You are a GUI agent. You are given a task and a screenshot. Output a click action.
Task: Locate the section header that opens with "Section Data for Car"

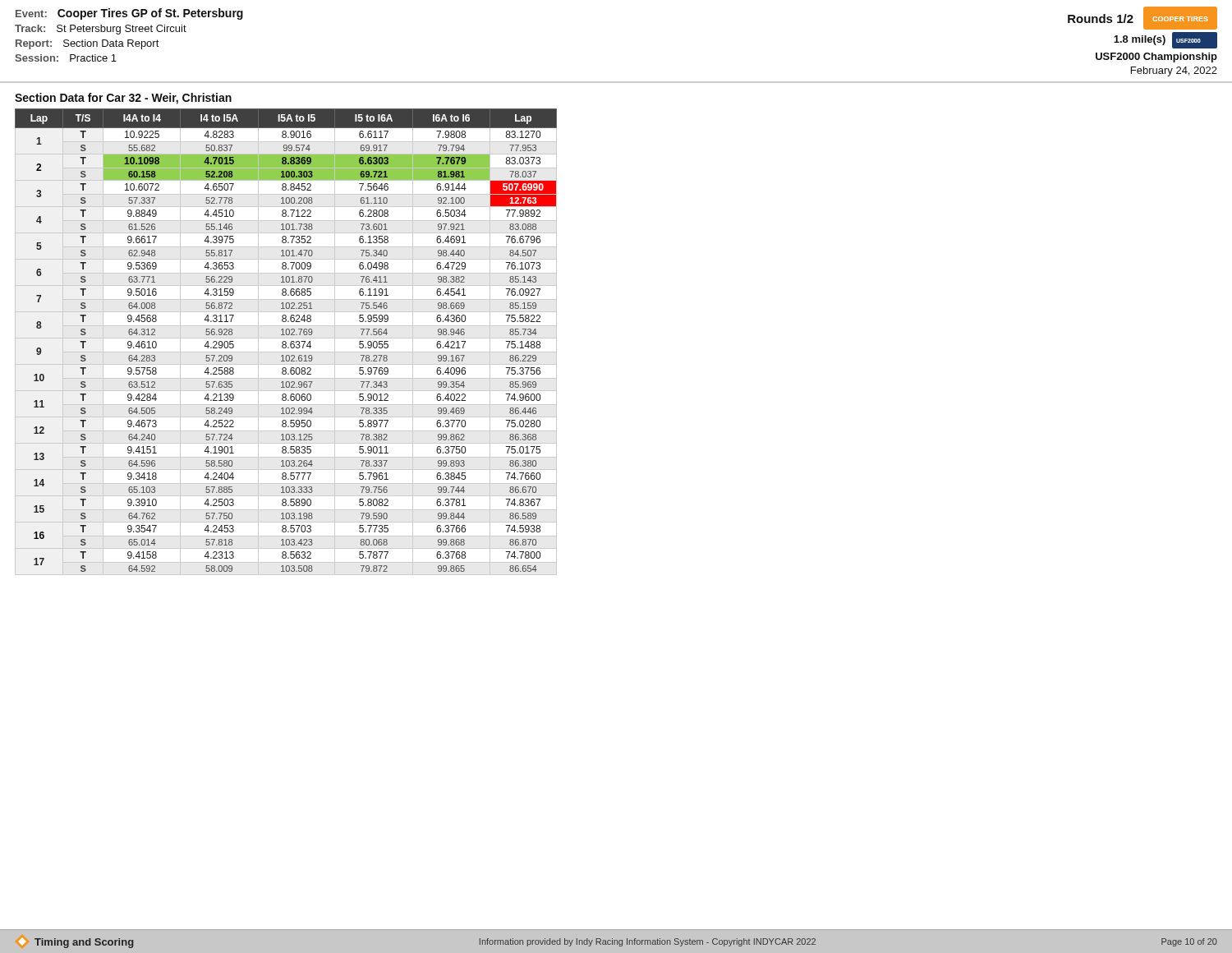[x=123, y=98]
